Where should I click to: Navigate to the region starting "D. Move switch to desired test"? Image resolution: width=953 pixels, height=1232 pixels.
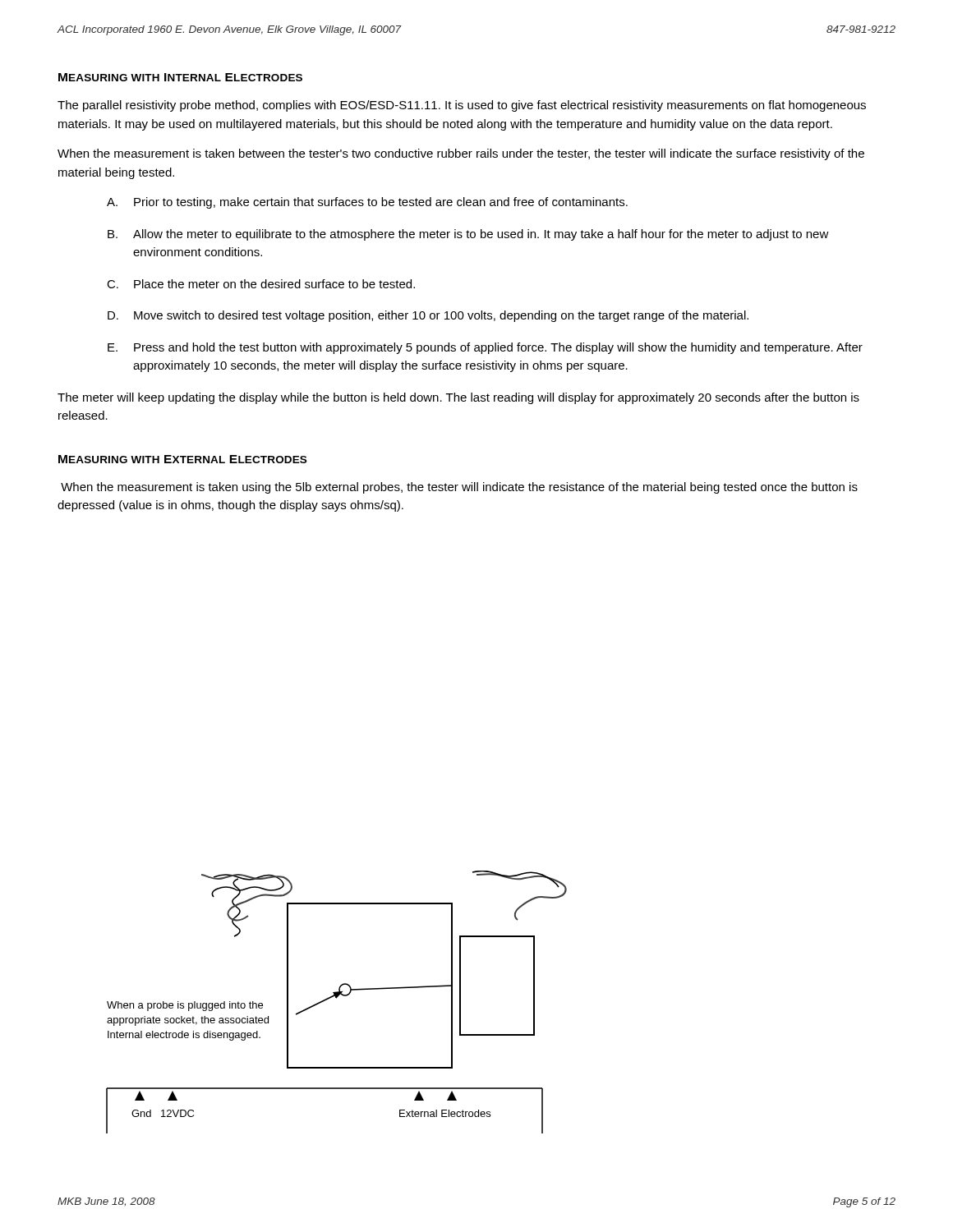pyautogui.click(x=501, y=316)
